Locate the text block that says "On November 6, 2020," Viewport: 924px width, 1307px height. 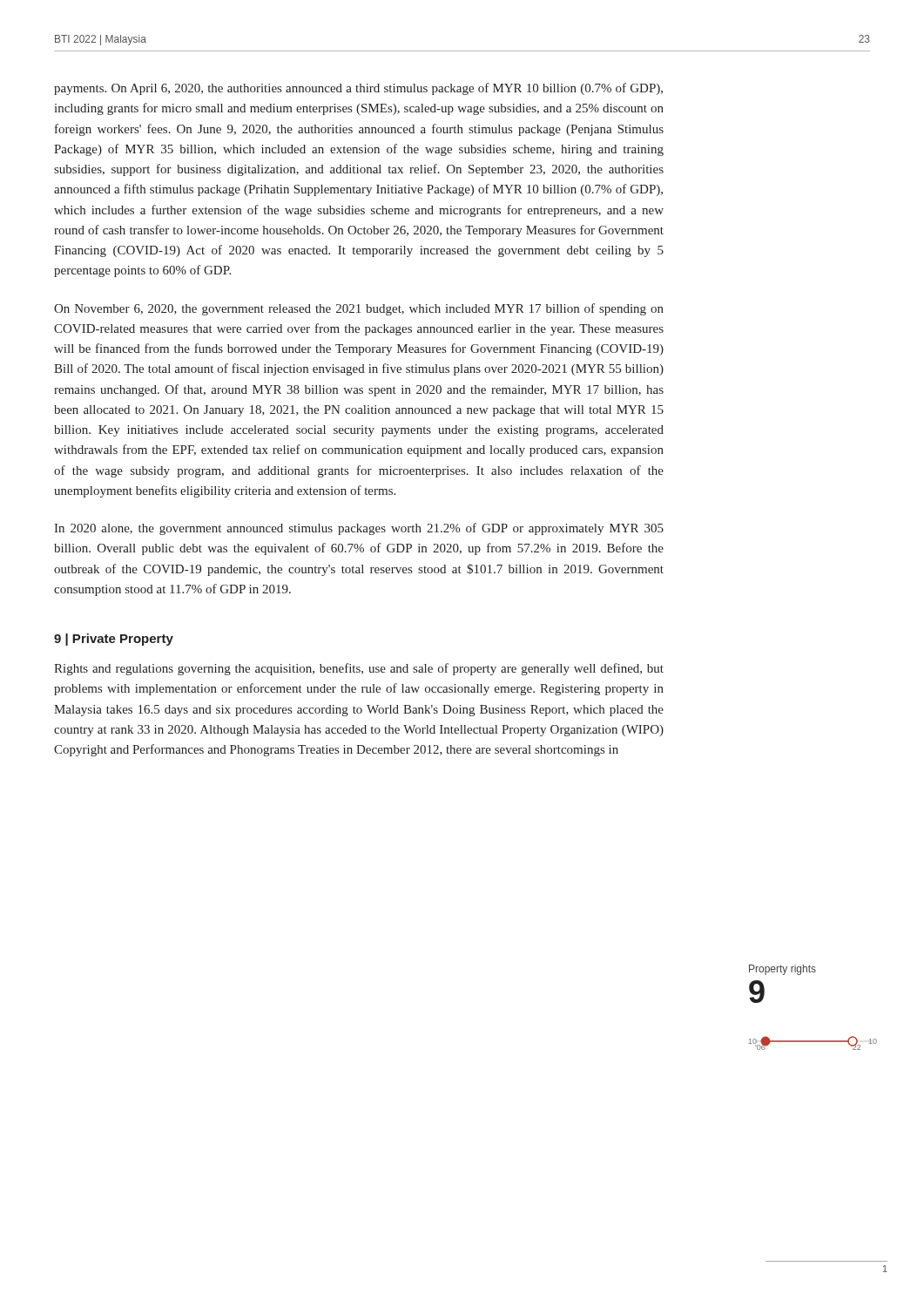pyautogui.click(x=359, y=399)
